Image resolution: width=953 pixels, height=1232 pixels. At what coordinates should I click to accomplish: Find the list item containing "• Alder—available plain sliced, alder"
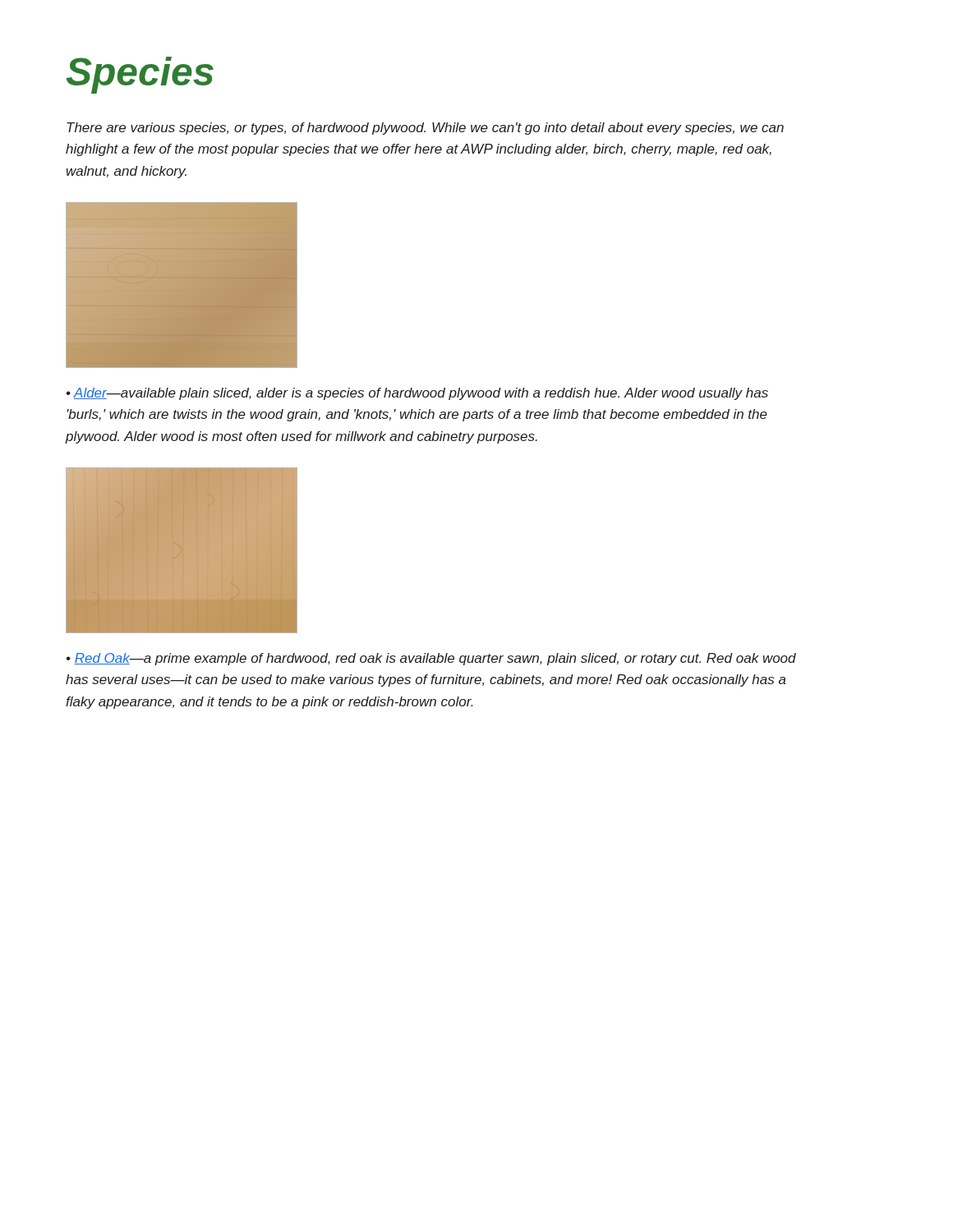click(x=435, y=415)
